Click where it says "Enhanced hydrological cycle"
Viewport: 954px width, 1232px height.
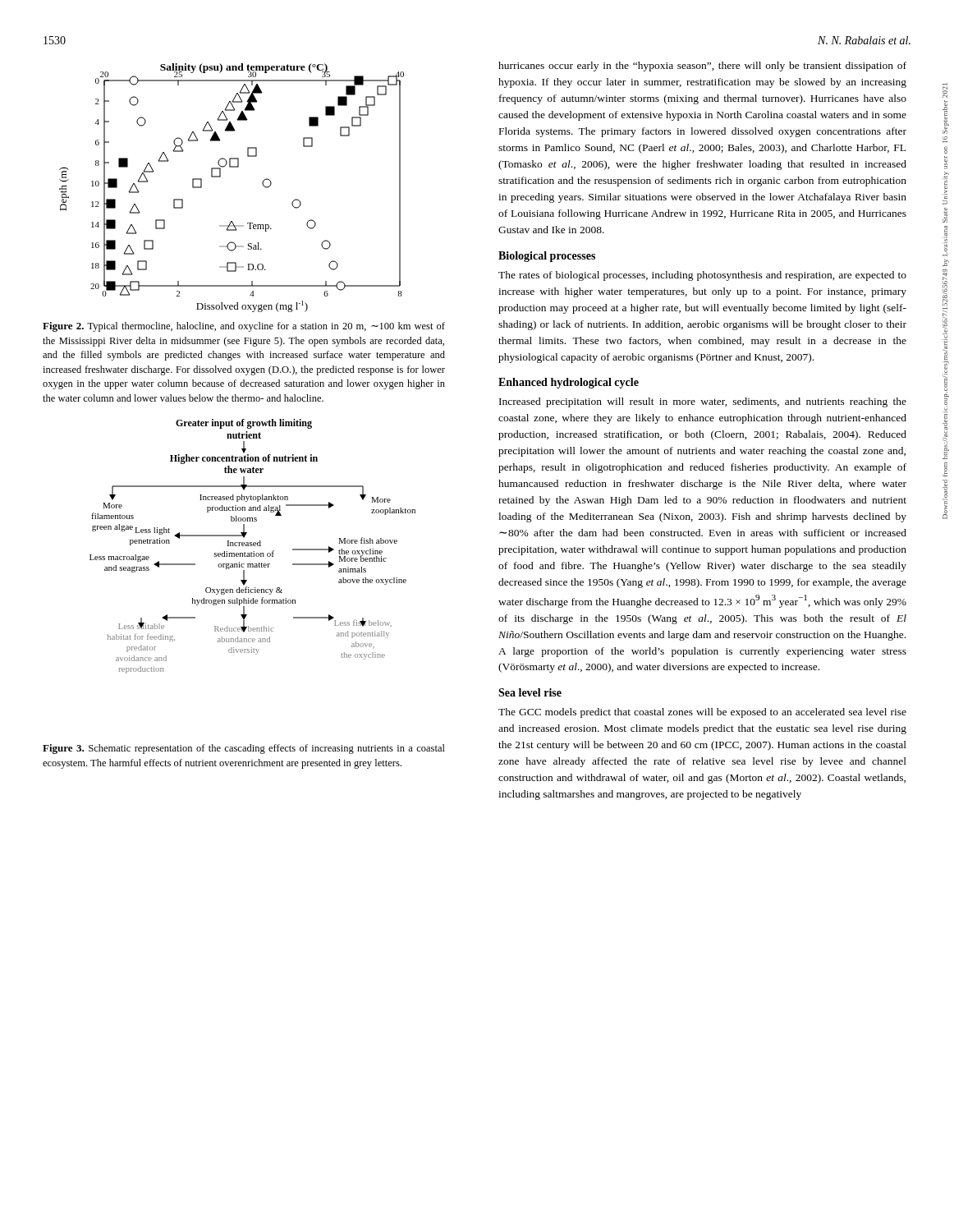[568, 383]
